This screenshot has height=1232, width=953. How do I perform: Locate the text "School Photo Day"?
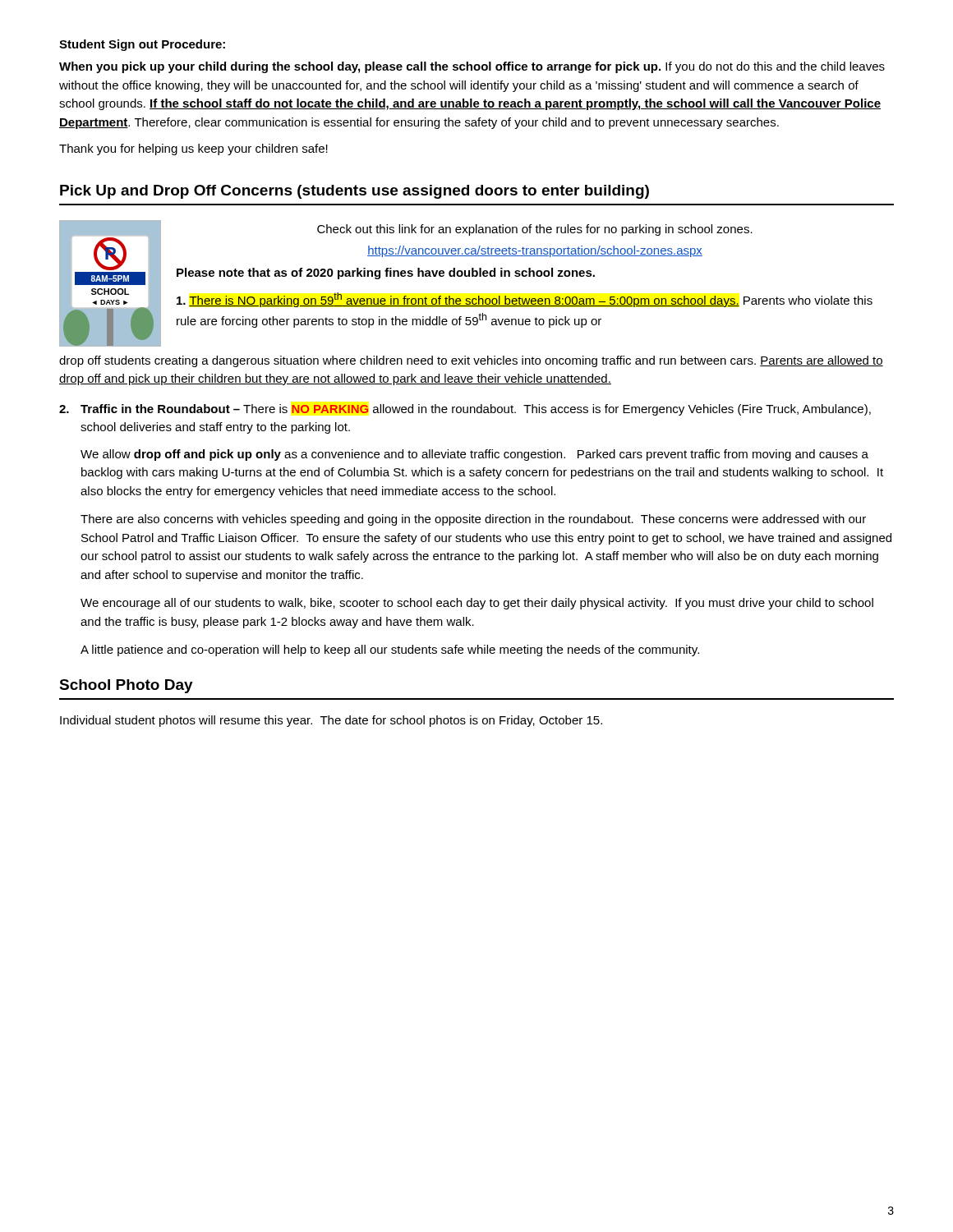click(126, 684)
